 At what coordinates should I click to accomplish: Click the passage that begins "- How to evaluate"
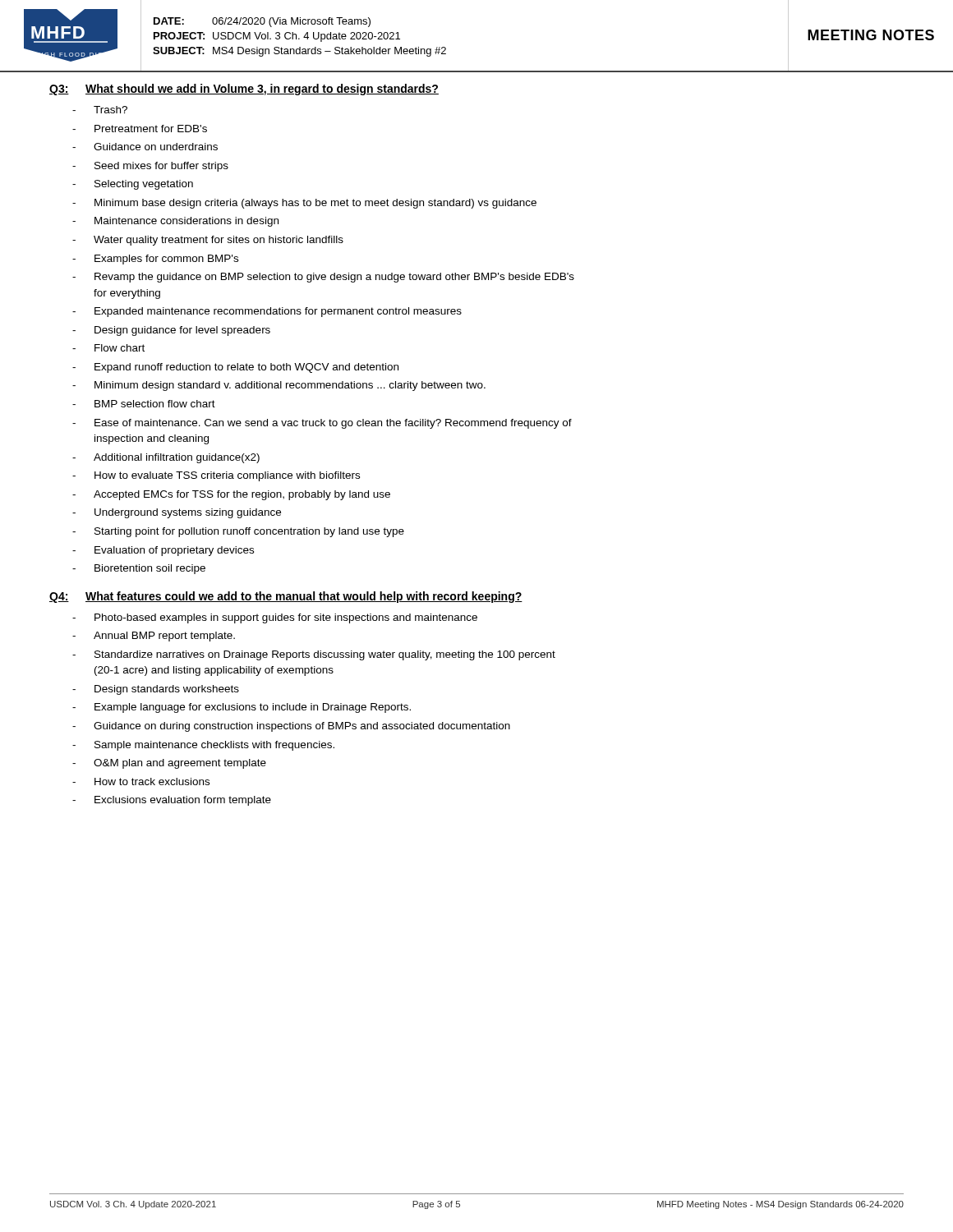pos(216,476)
